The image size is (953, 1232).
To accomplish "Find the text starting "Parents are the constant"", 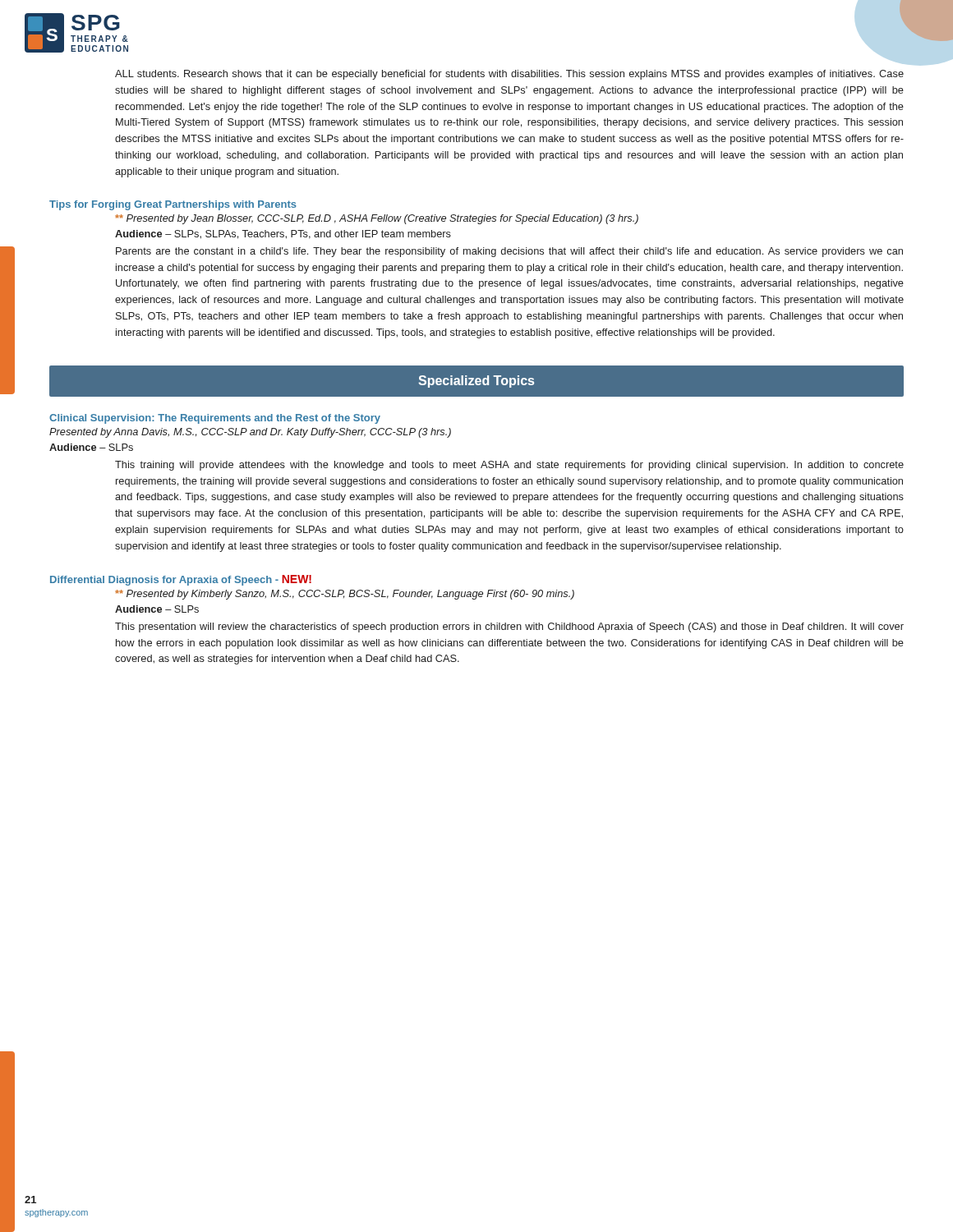I will tap(509, 291).
